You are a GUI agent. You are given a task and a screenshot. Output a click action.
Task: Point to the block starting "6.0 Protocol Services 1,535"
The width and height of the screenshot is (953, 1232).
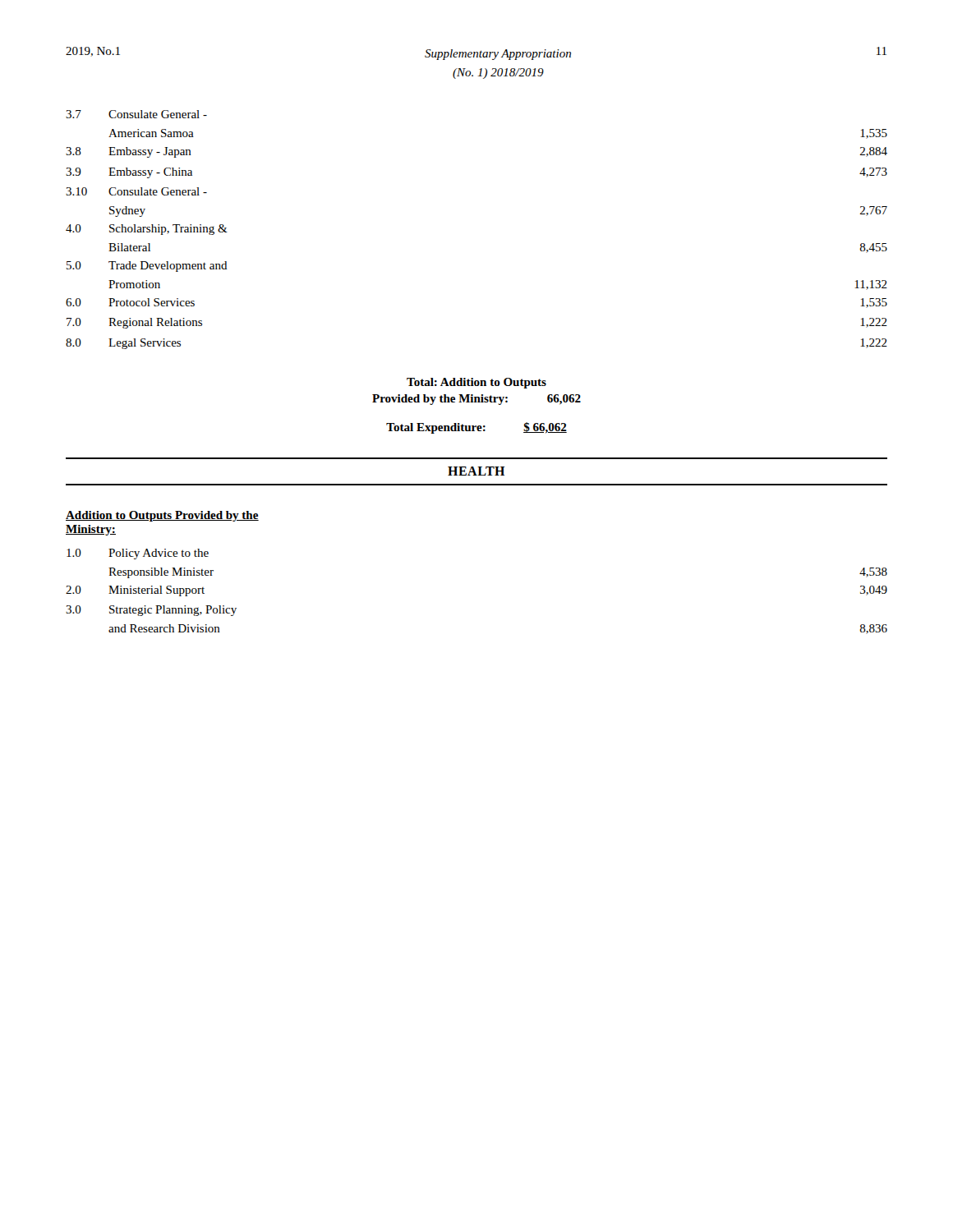tap(157, 303)
